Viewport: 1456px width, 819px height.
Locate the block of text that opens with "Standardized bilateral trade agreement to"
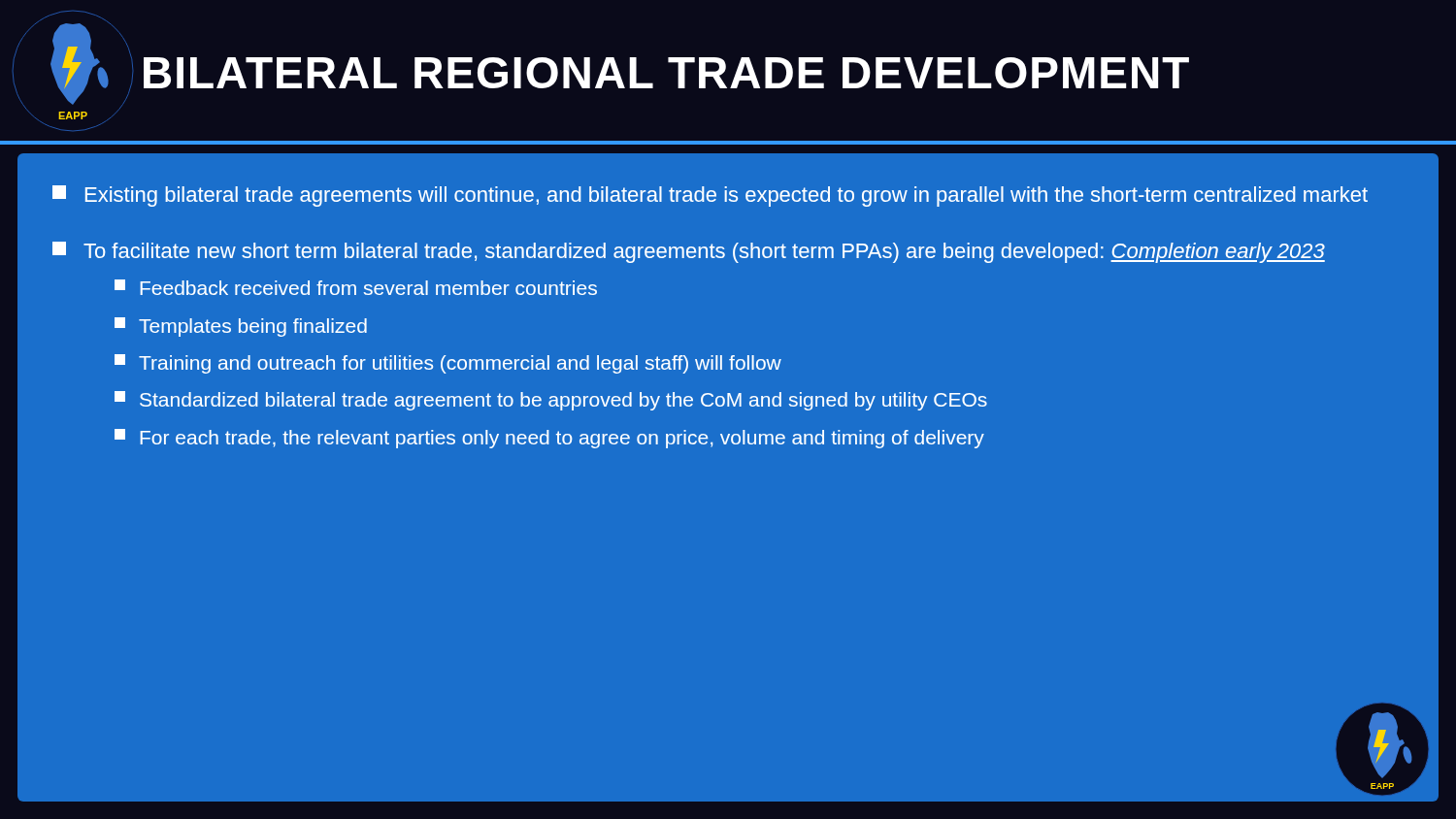click(551, 400)
